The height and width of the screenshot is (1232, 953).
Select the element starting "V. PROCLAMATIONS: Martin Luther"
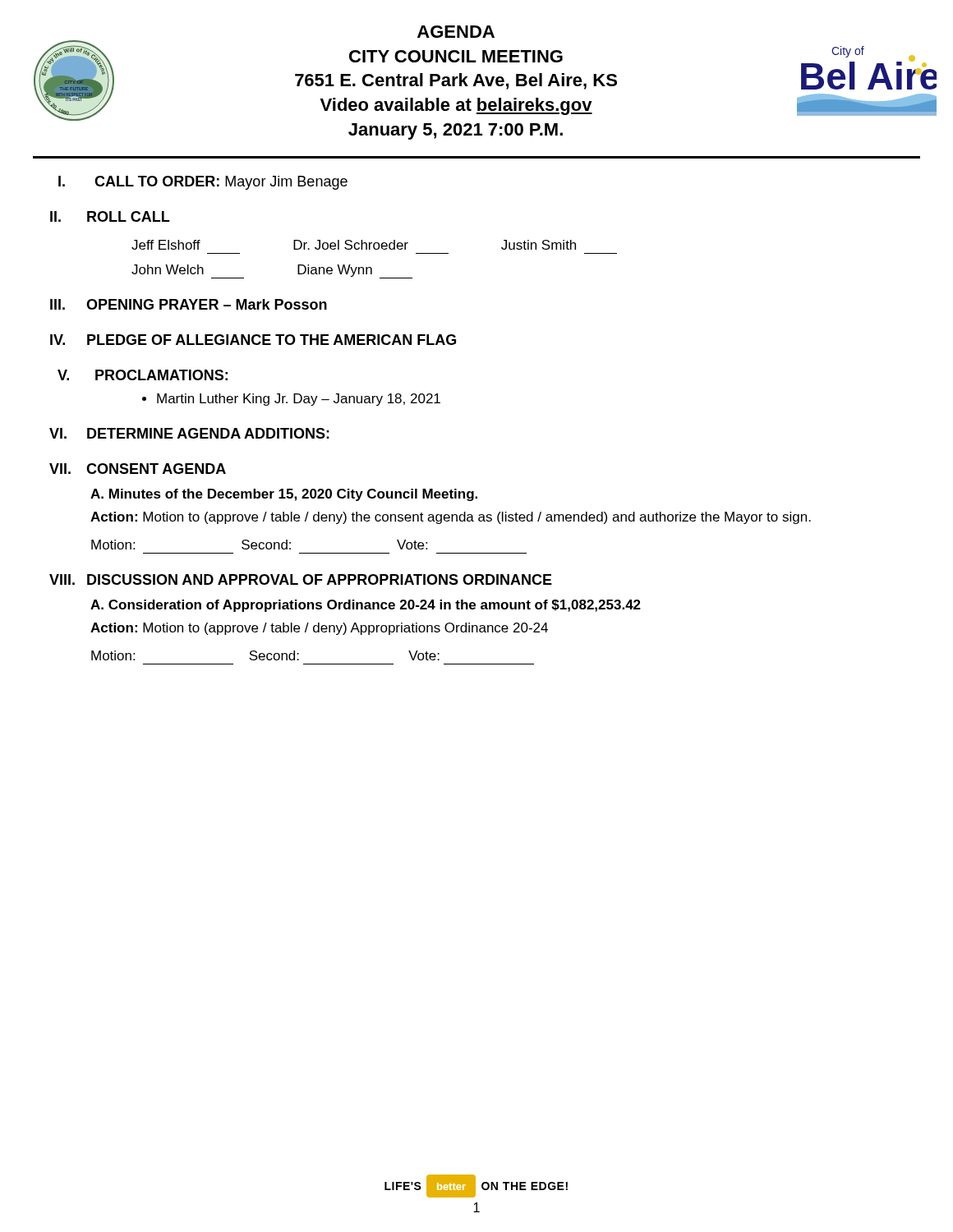pos(143,375)
